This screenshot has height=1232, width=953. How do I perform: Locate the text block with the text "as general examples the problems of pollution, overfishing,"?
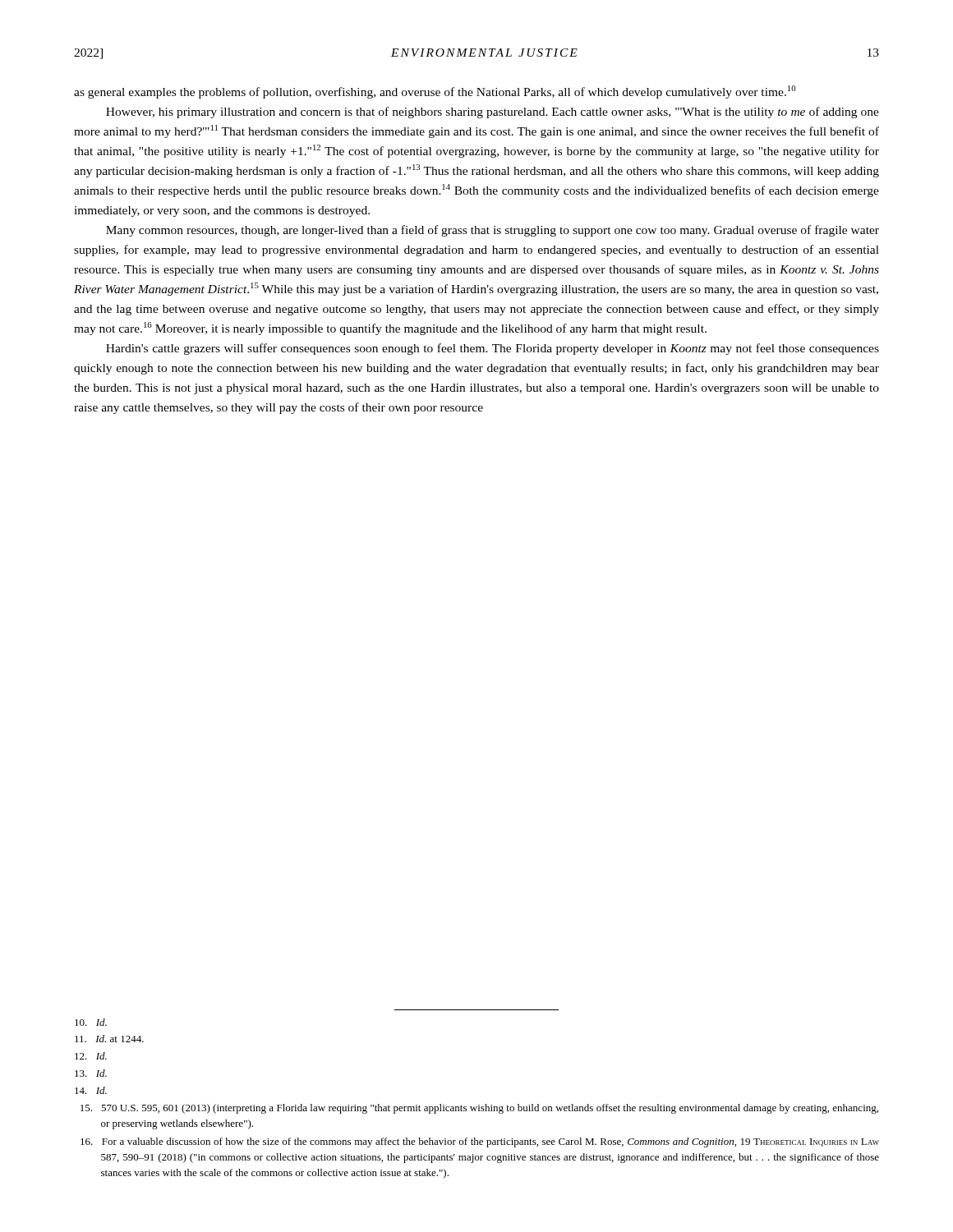pos(476,92)
